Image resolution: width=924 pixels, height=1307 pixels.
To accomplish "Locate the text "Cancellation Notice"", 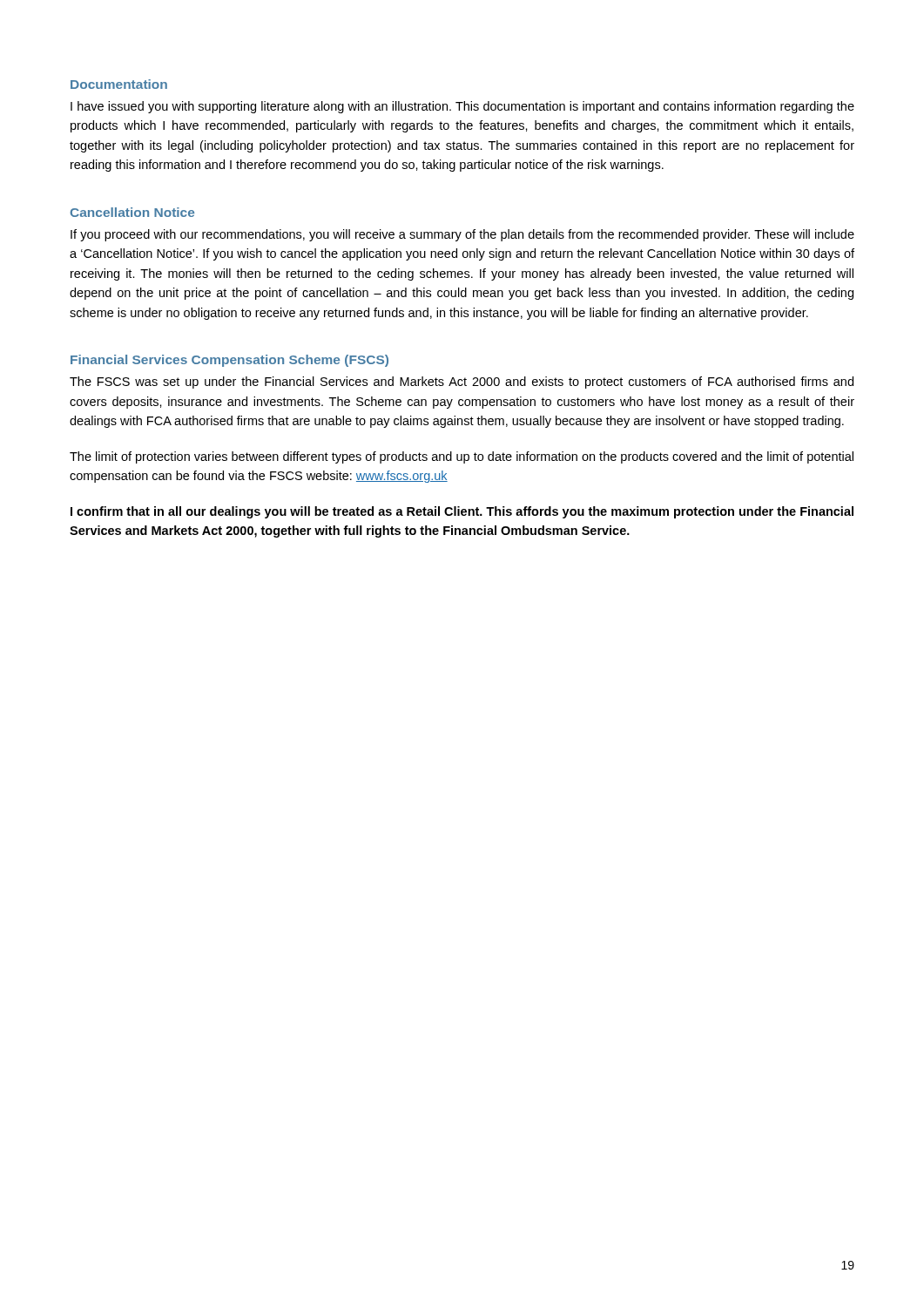I will [x=132, y=212].
